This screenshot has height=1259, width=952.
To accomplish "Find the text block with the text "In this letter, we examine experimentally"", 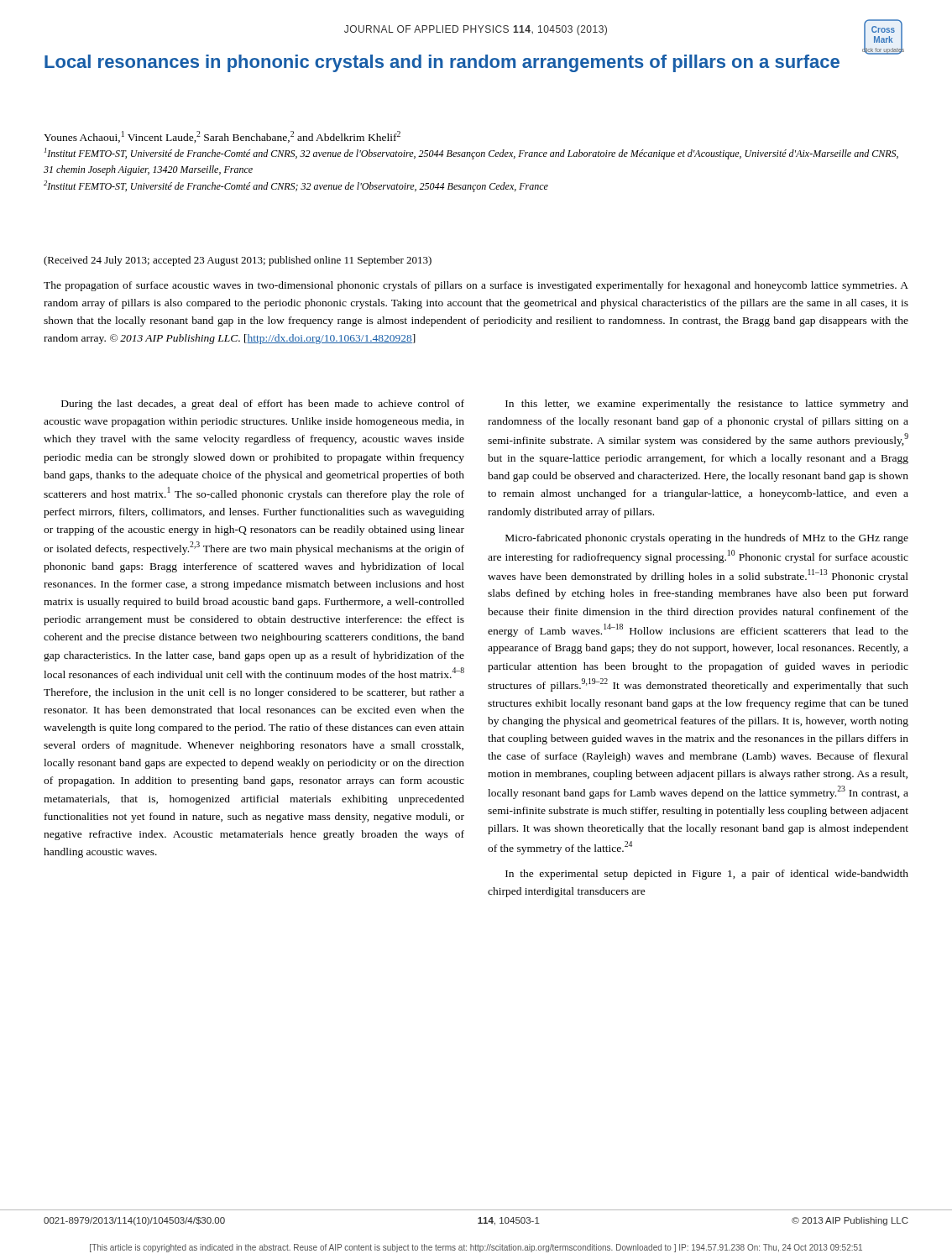I will 698,647.
